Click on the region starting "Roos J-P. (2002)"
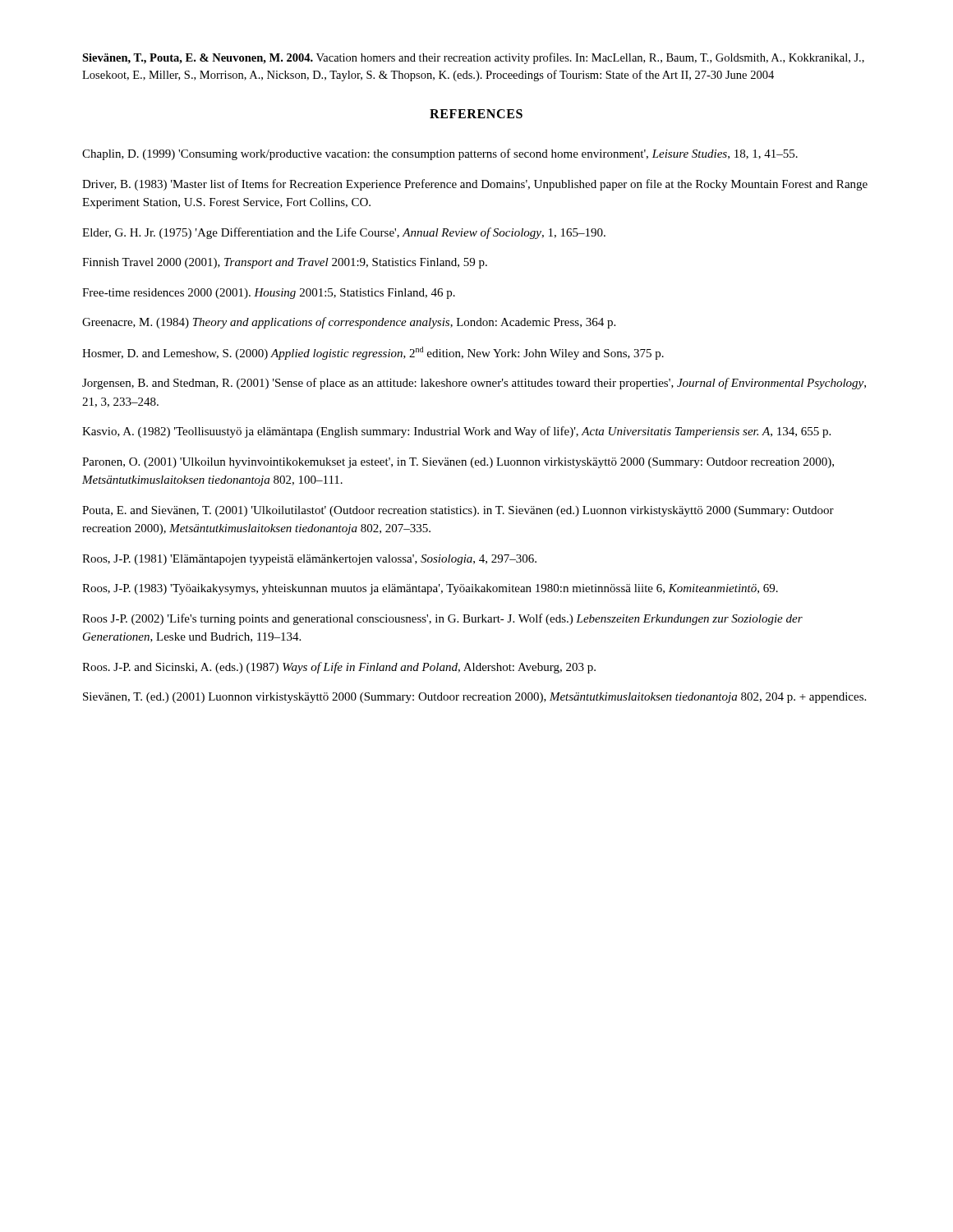 point(442,627)
